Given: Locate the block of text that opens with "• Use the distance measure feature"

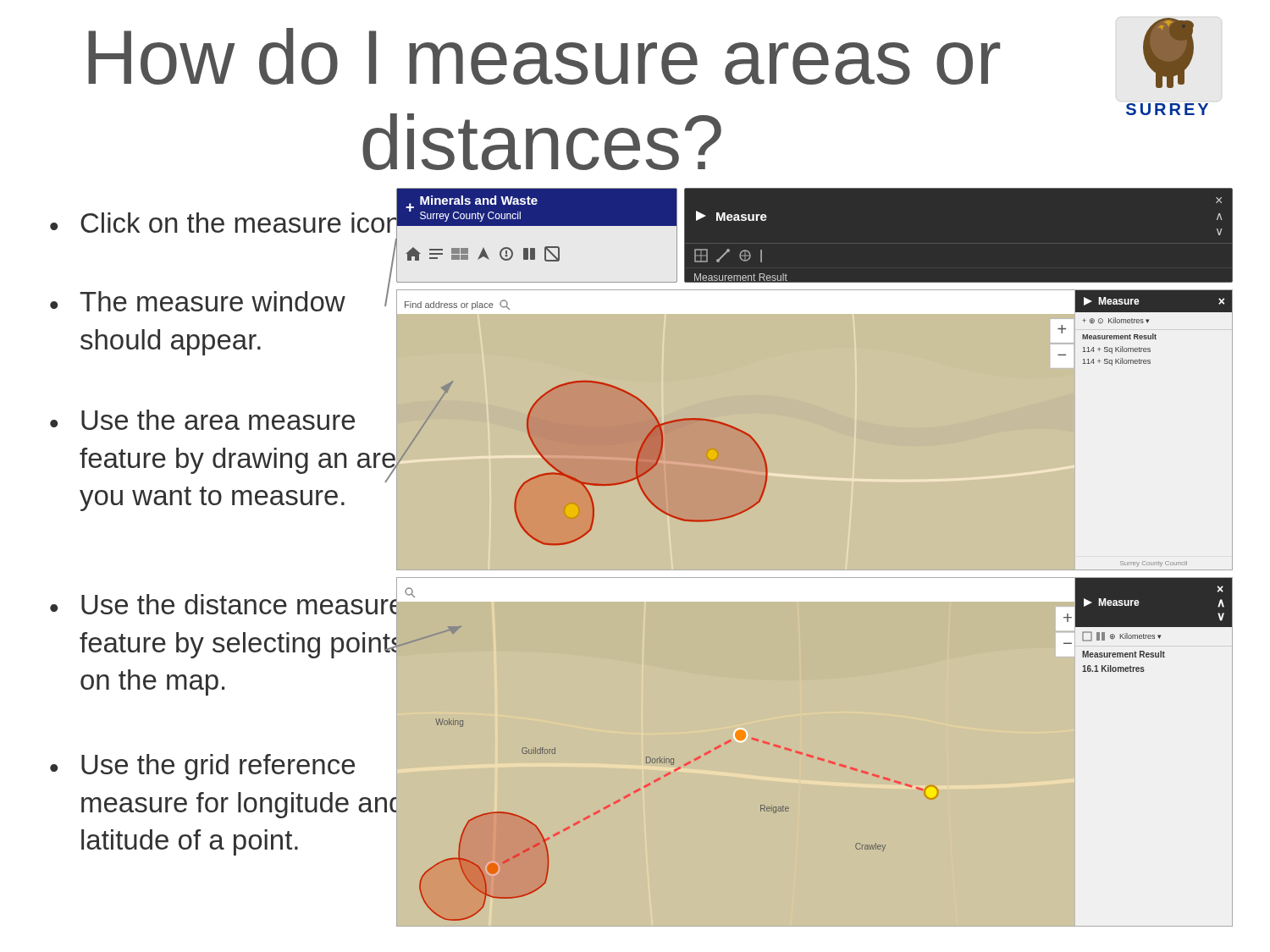Looking at the screenshot, I should pos(242,643).
